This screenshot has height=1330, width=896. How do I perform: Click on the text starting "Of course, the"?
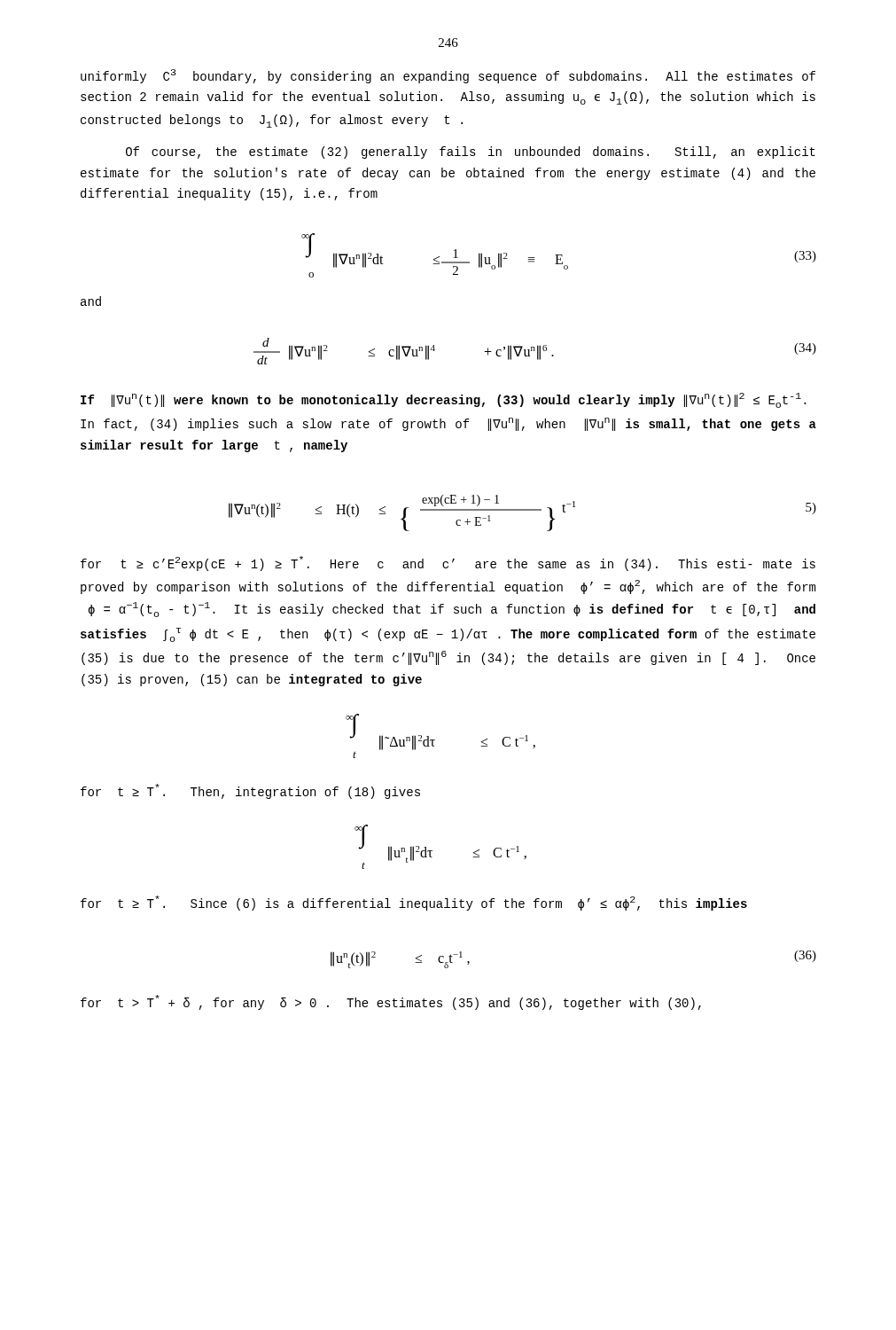click(x=448, y=174)
